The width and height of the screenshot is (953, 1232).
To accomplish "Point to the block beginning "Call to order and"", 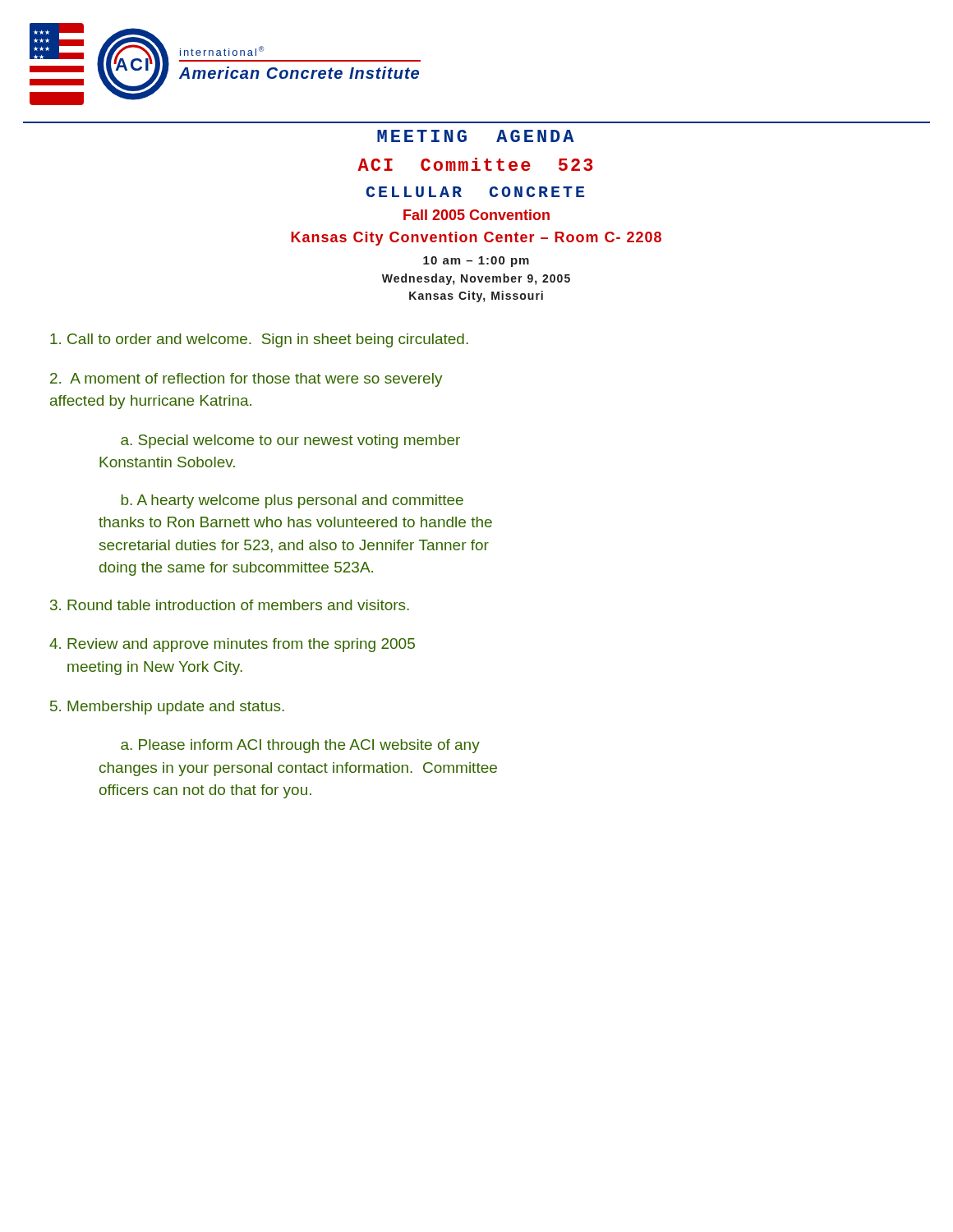I will [259, 339].
